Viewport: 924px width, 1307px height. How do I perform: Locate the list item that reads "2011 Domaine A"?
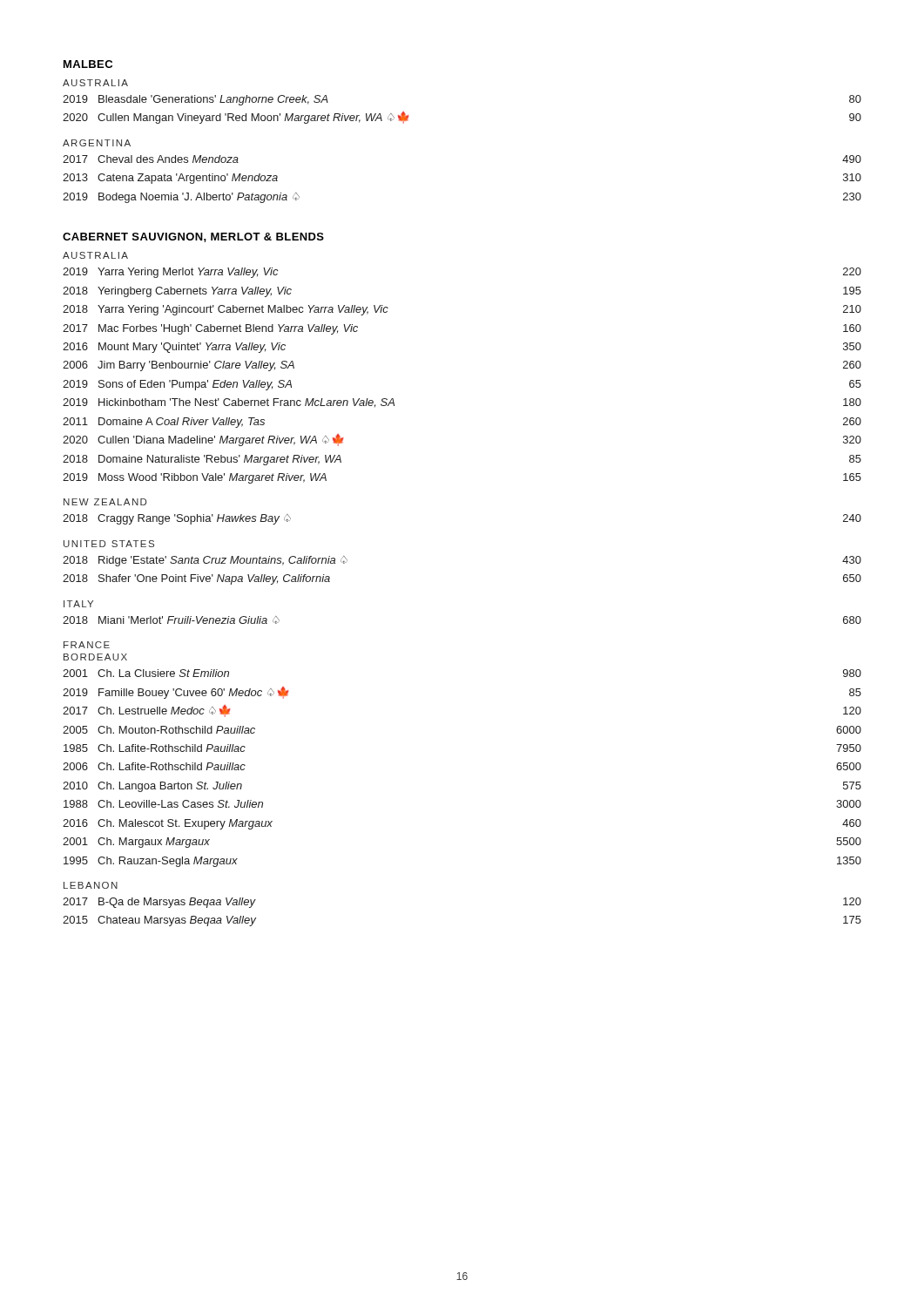tap(169, 422)
